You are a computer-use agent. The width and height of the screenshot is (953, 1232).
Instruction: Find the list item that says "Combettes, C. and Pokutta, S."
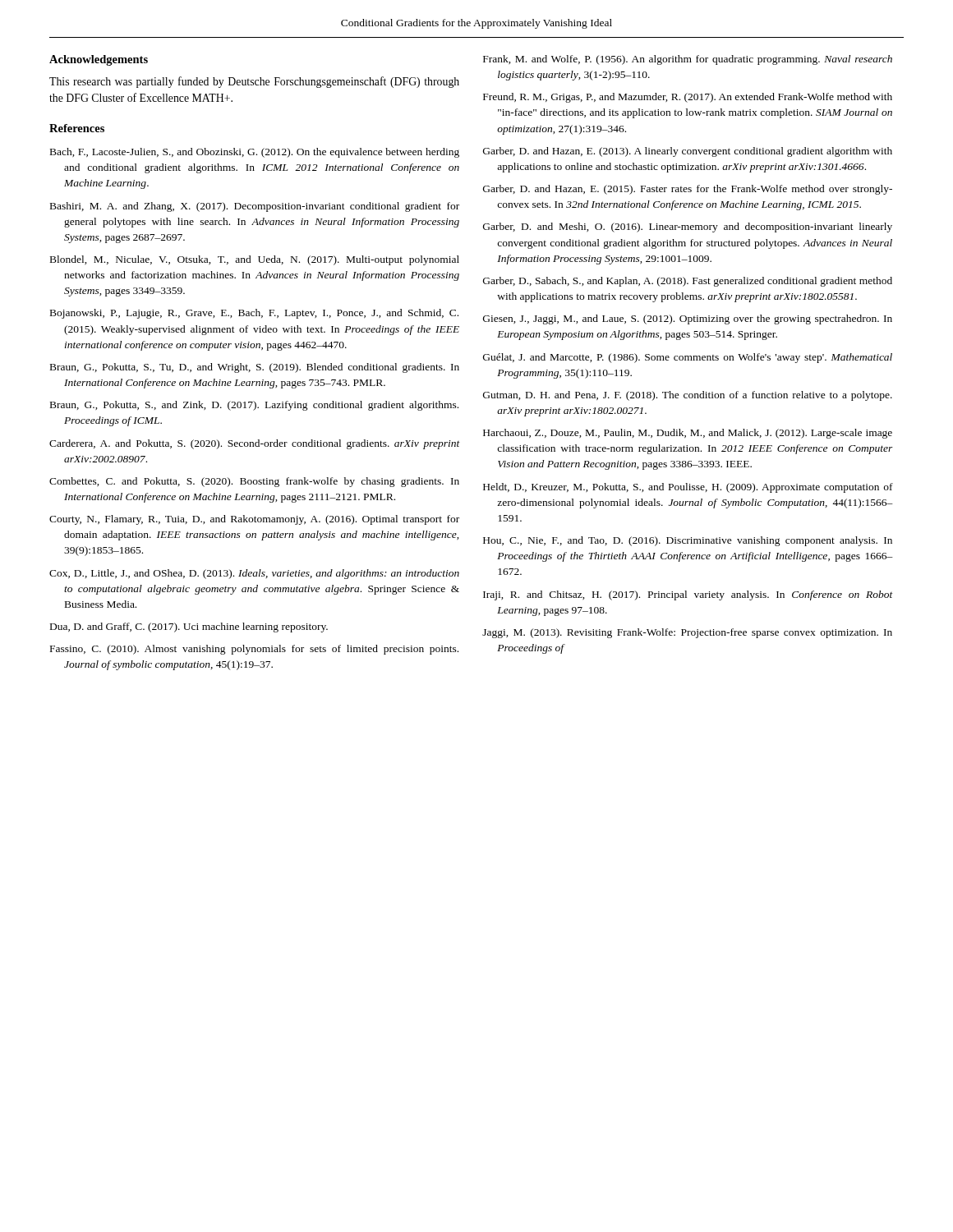click(254, 489)
